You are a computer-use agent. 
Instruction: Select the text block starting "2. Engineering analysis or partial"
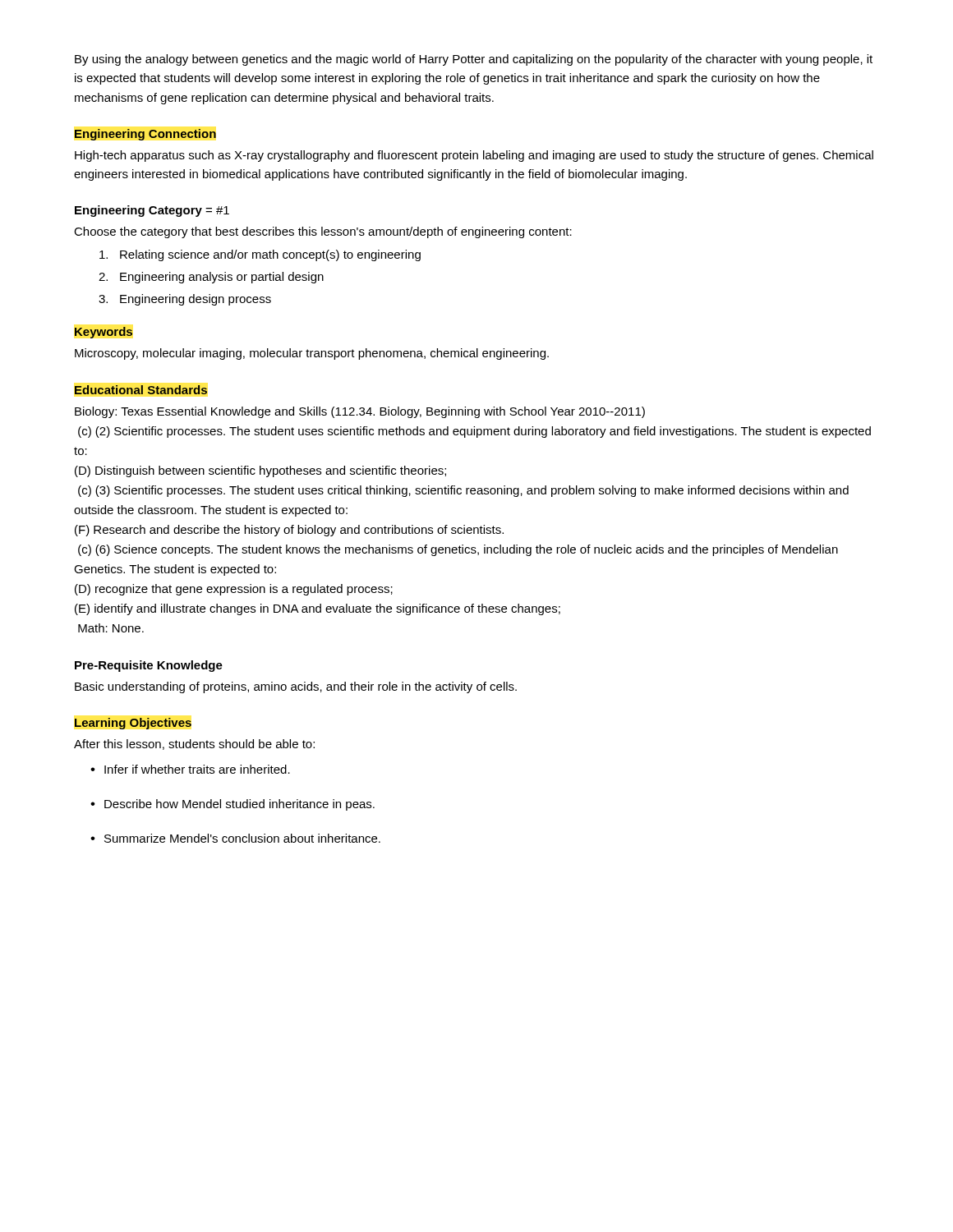click(x=211, y=276)
